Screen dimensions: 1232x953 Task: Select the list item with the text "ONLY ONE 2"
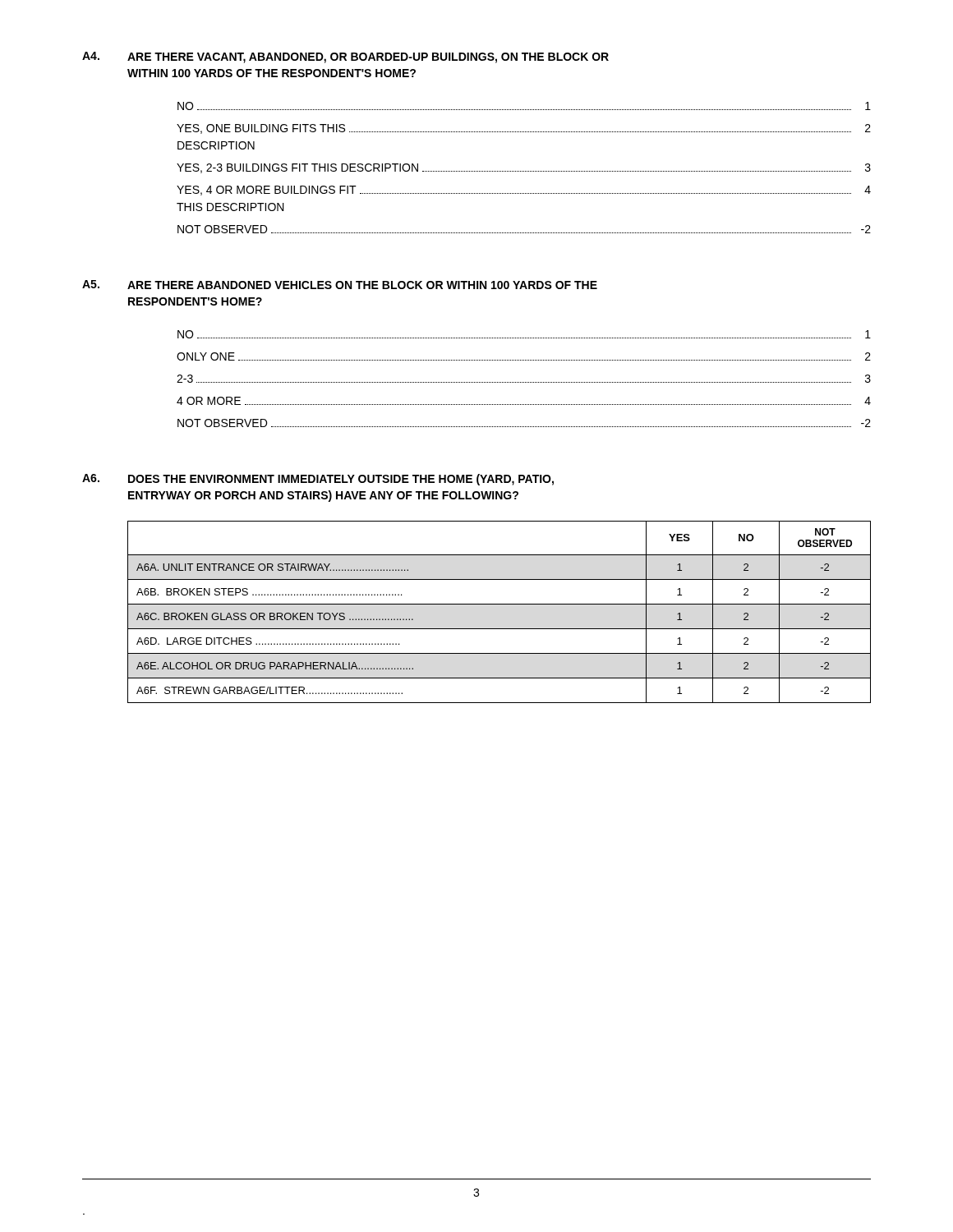(x=524, y=357)
